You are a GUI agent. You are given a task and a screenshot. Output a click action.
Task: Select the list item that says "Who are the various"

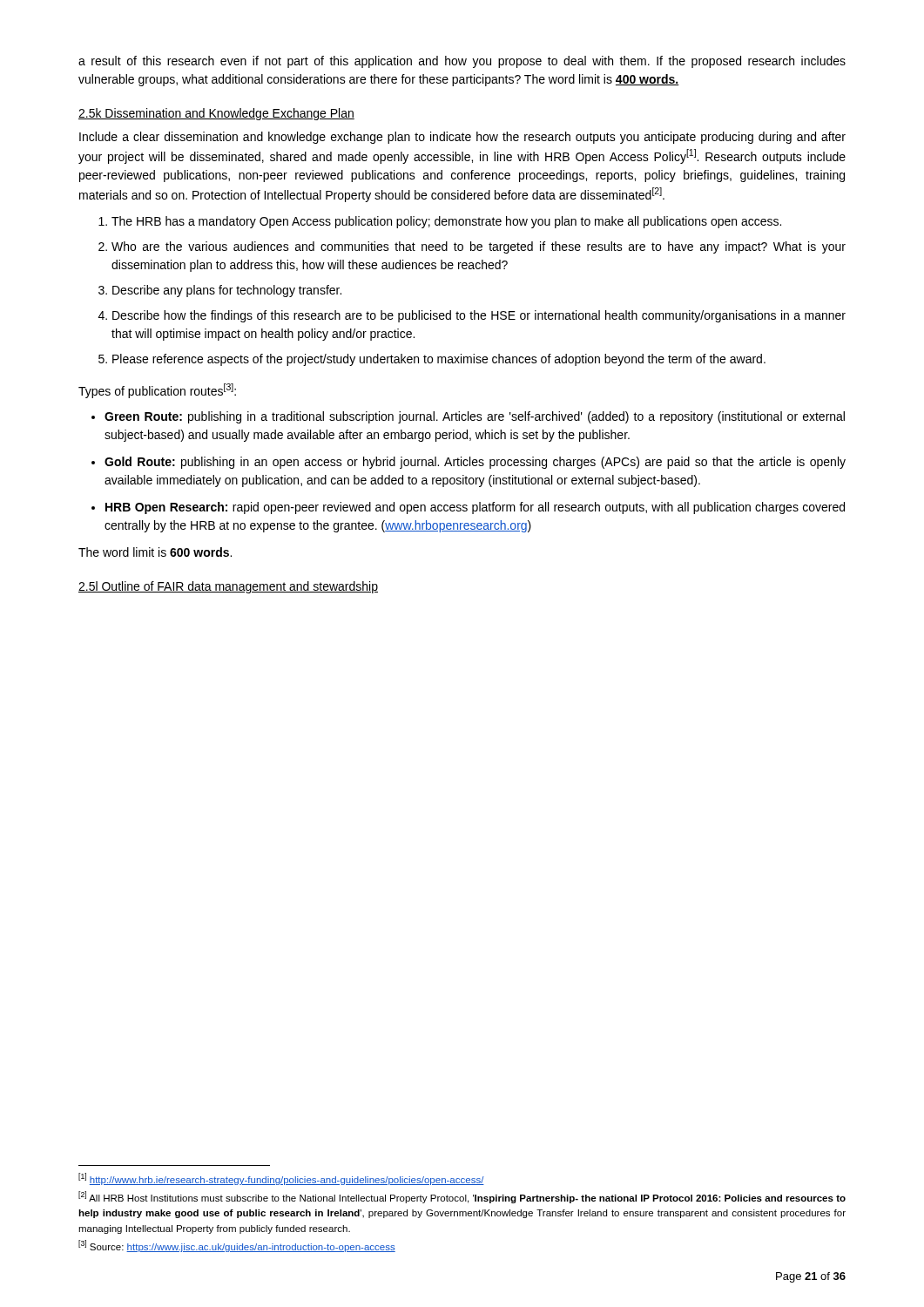coord(479,256)
